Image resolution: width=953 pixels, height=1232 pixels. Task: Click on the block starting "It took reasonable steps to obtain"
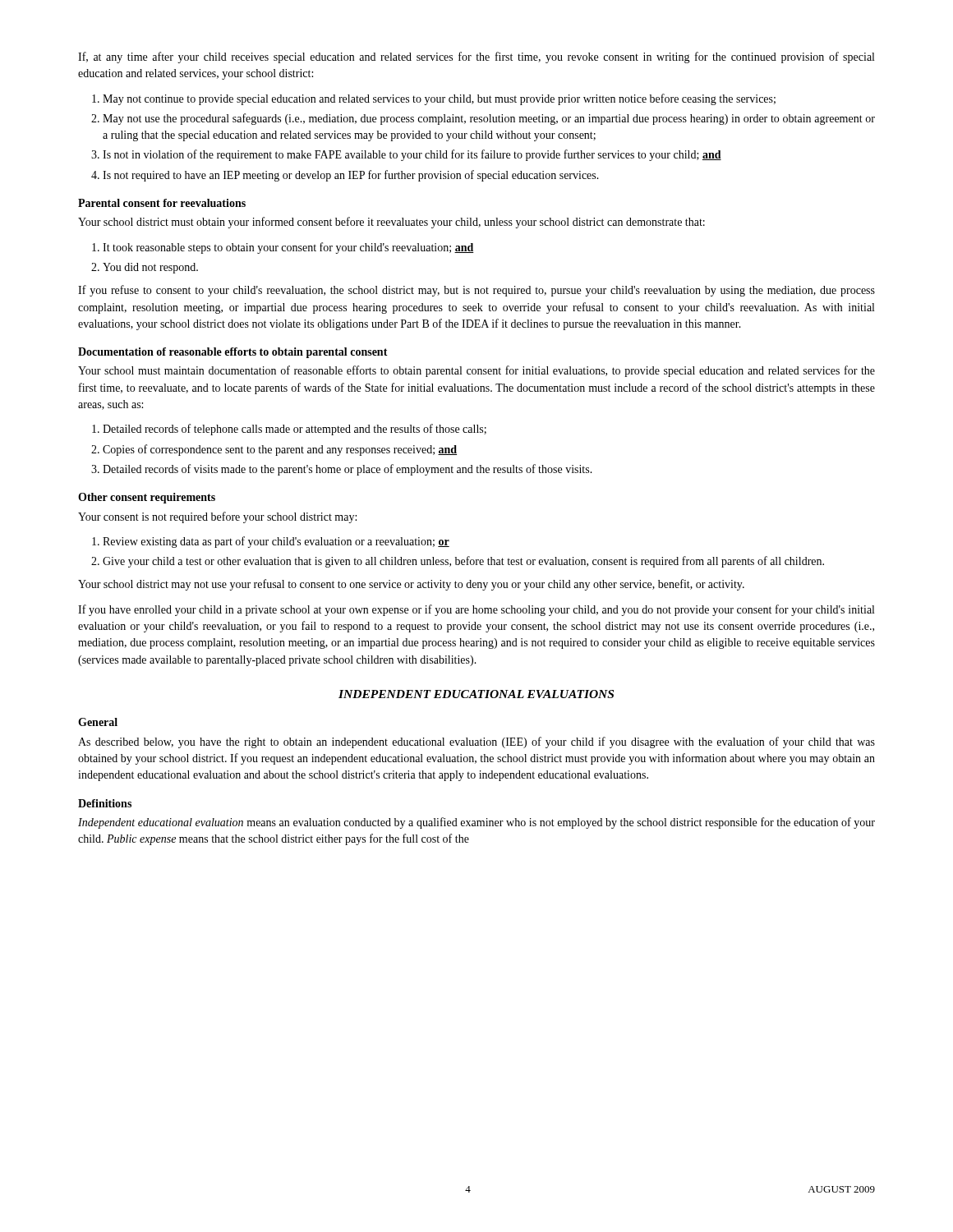288,248
